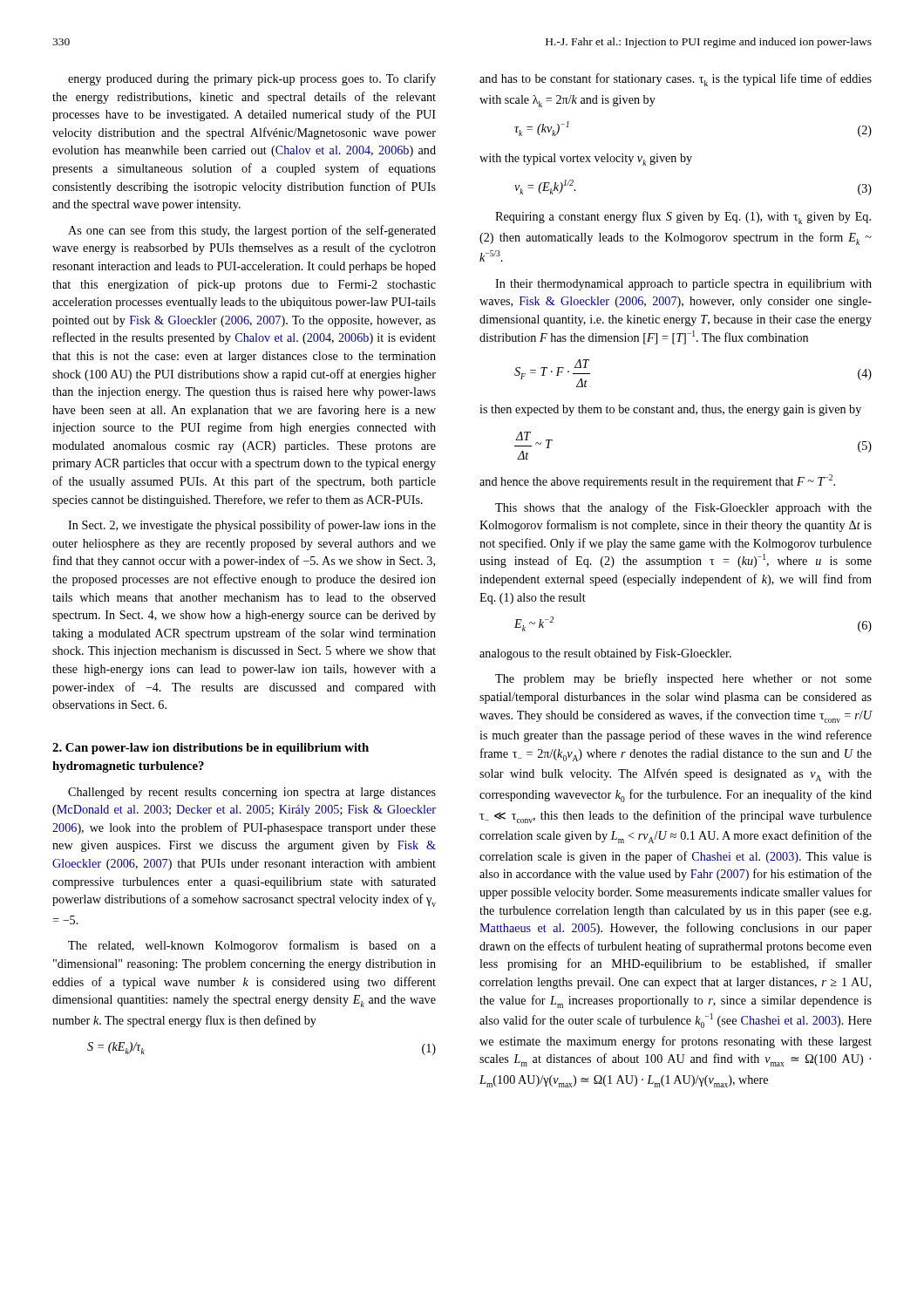The image size is (924, 1308).
Task: Navigate to the text block starting "Challenged by recent results concerning"
Action: pyautogui.click(x=244, y=906)
